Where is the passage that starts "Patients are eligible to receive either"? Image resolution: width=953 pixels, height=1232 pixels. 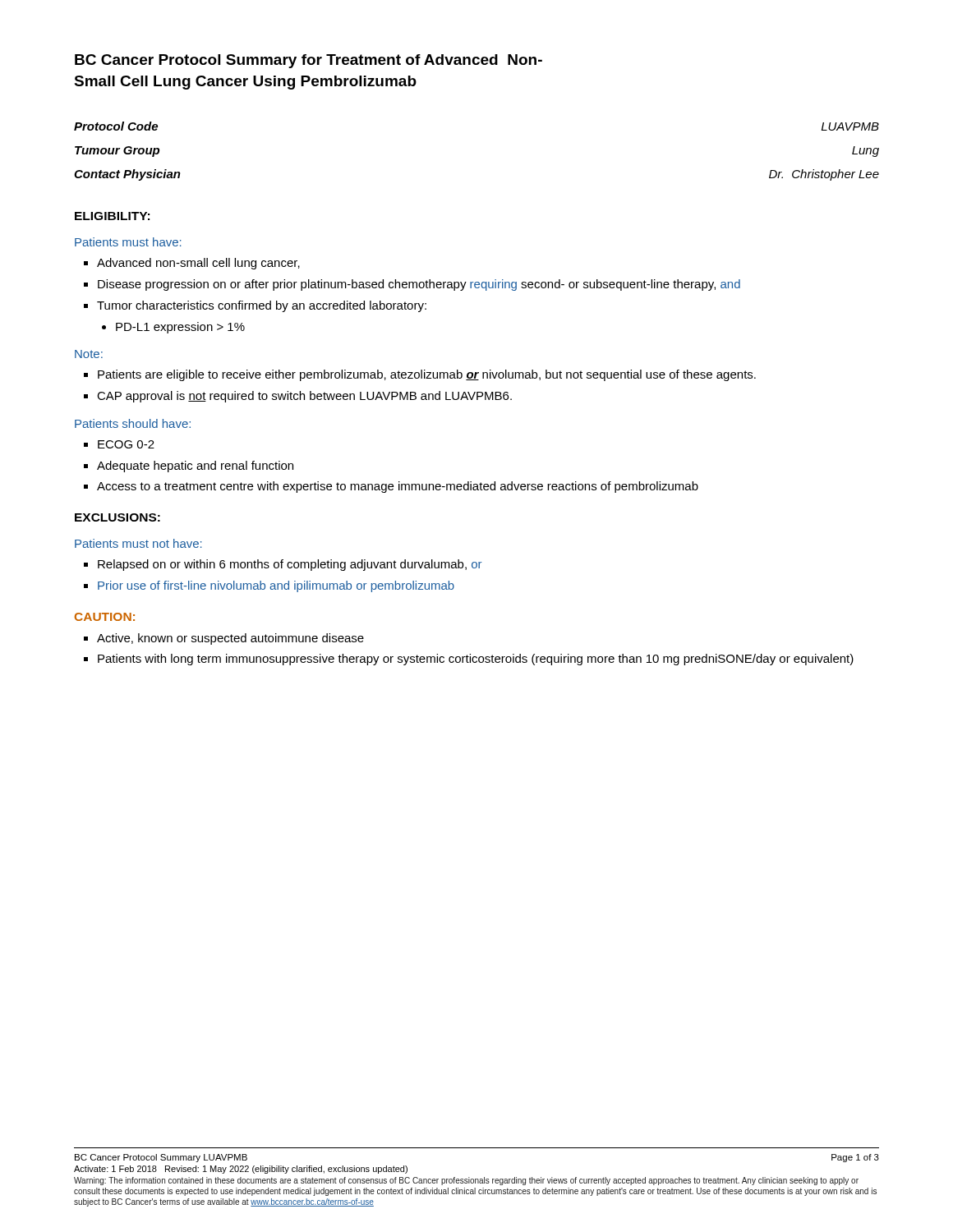pos(427,374)
